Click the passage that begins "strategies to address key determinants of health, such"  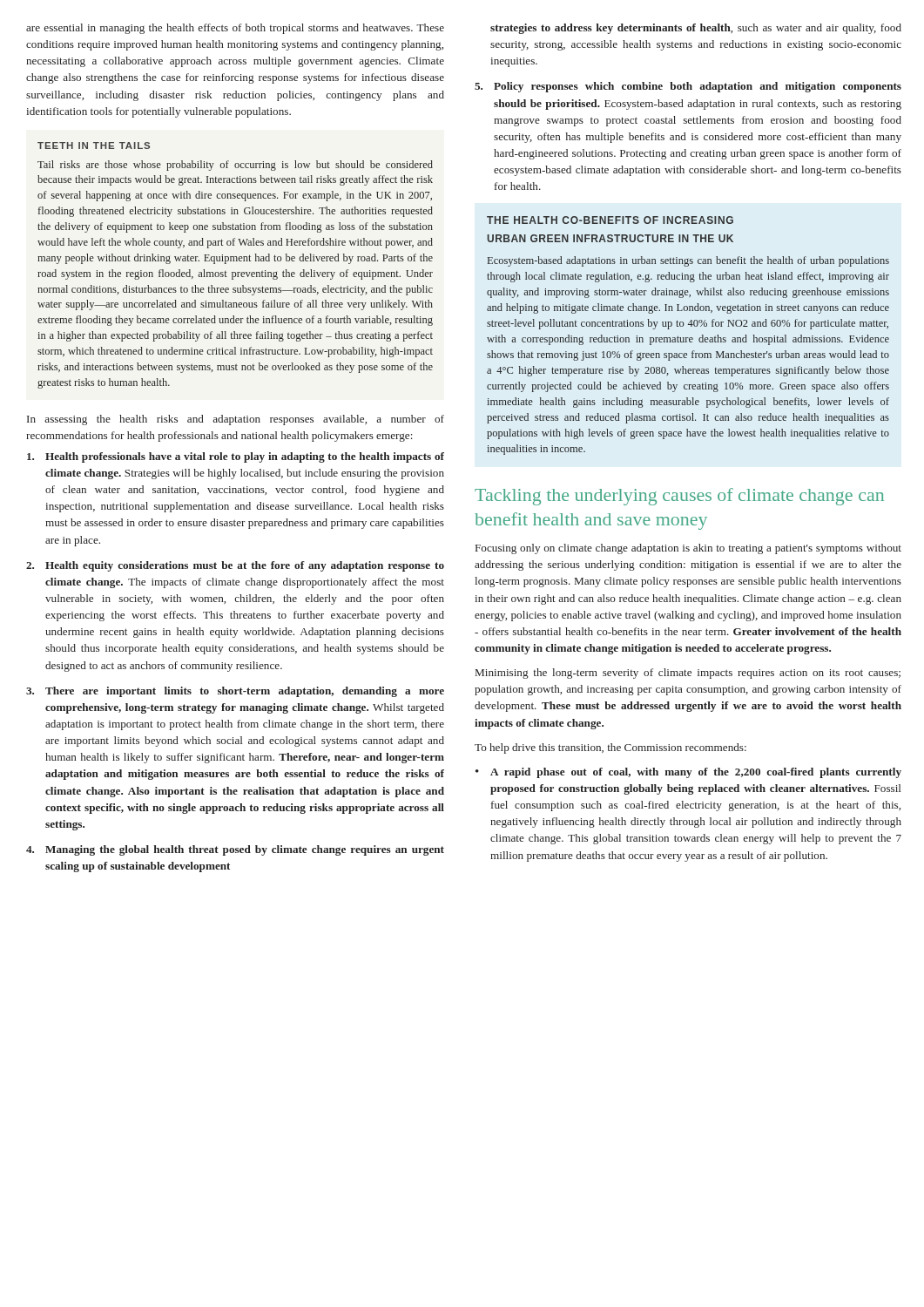688,44
